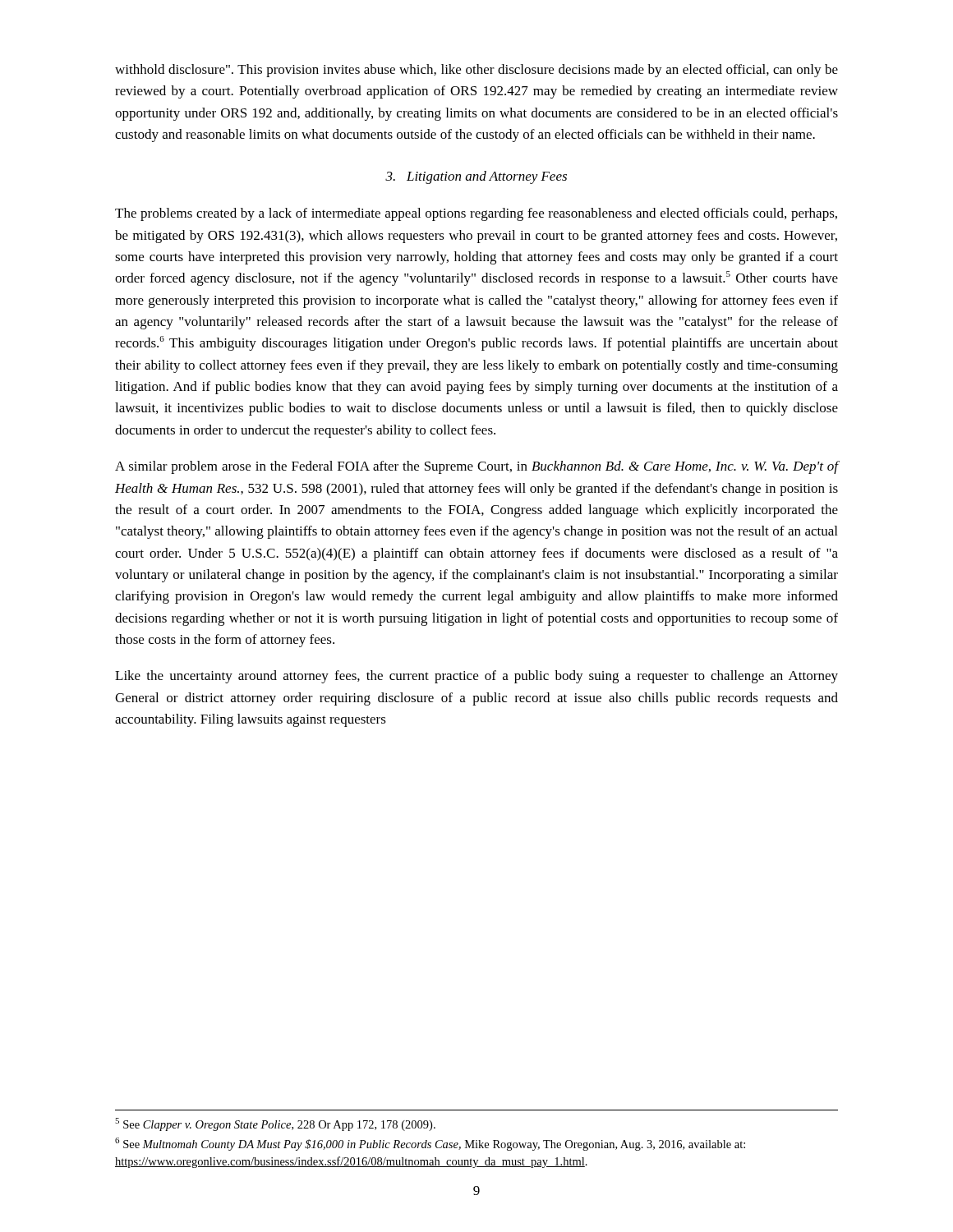Click on the region starting "3. Litigation and Attorney Fees"
Screen dimensions: 1232x953
point(476,176)
